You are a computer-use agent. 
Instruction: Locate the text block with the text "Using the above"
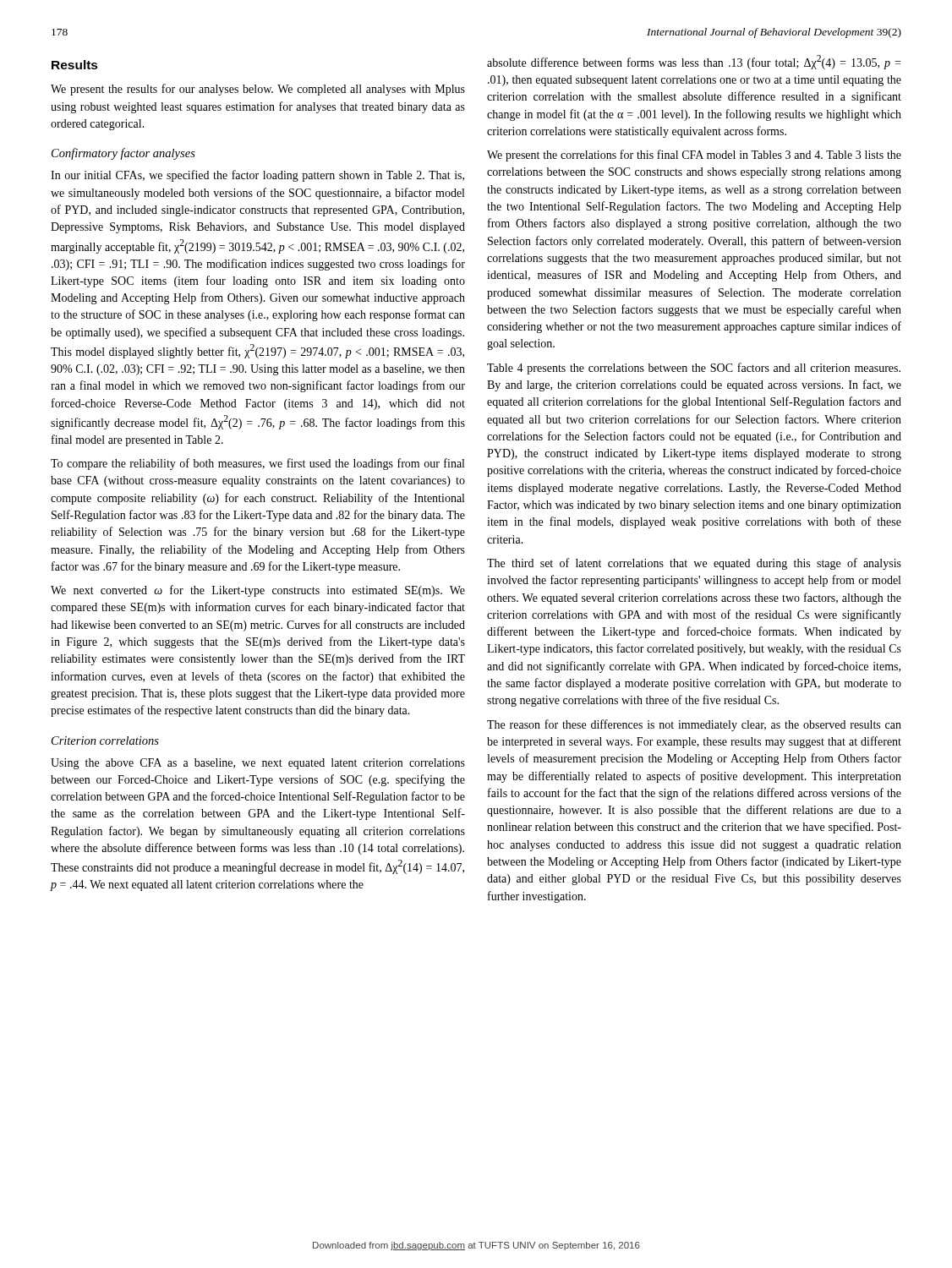[x=258, y=824]
